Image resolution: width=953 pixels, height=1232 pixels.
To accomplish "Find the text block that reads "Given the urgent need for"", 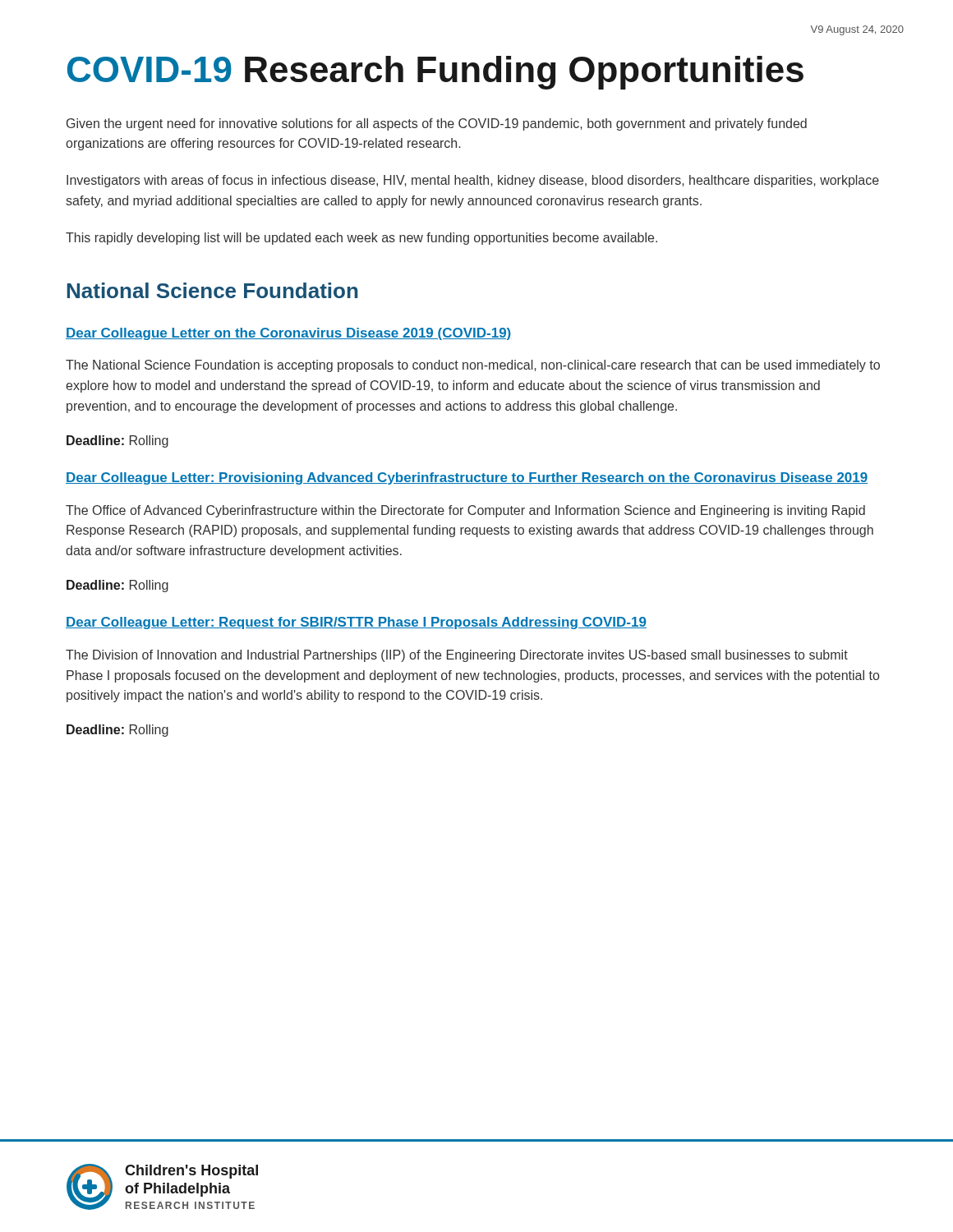I will tap(476, 134).
